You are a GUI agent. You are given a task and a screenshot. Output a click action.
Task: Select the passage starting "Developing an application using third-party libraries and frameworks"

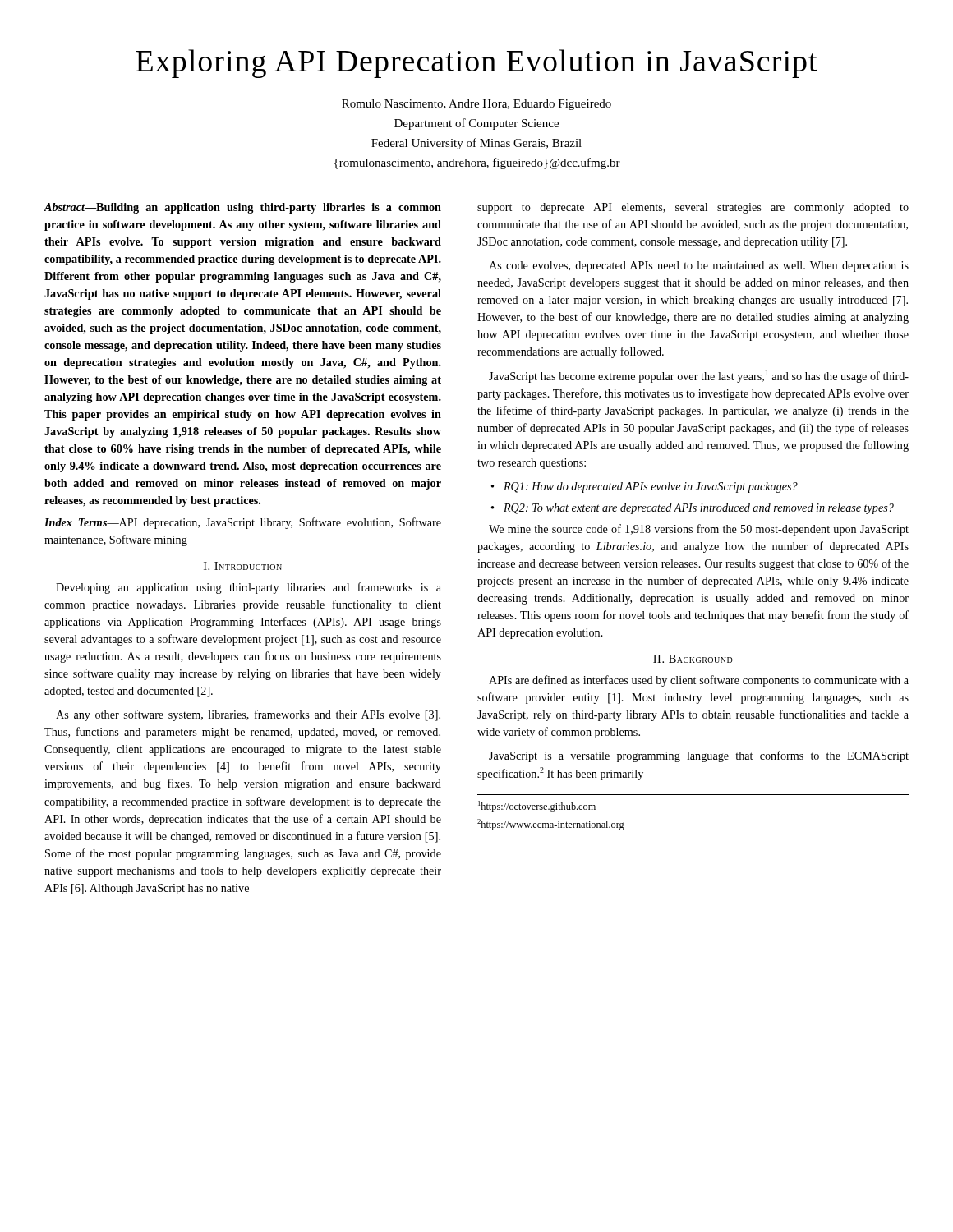[x=243, y=639]
